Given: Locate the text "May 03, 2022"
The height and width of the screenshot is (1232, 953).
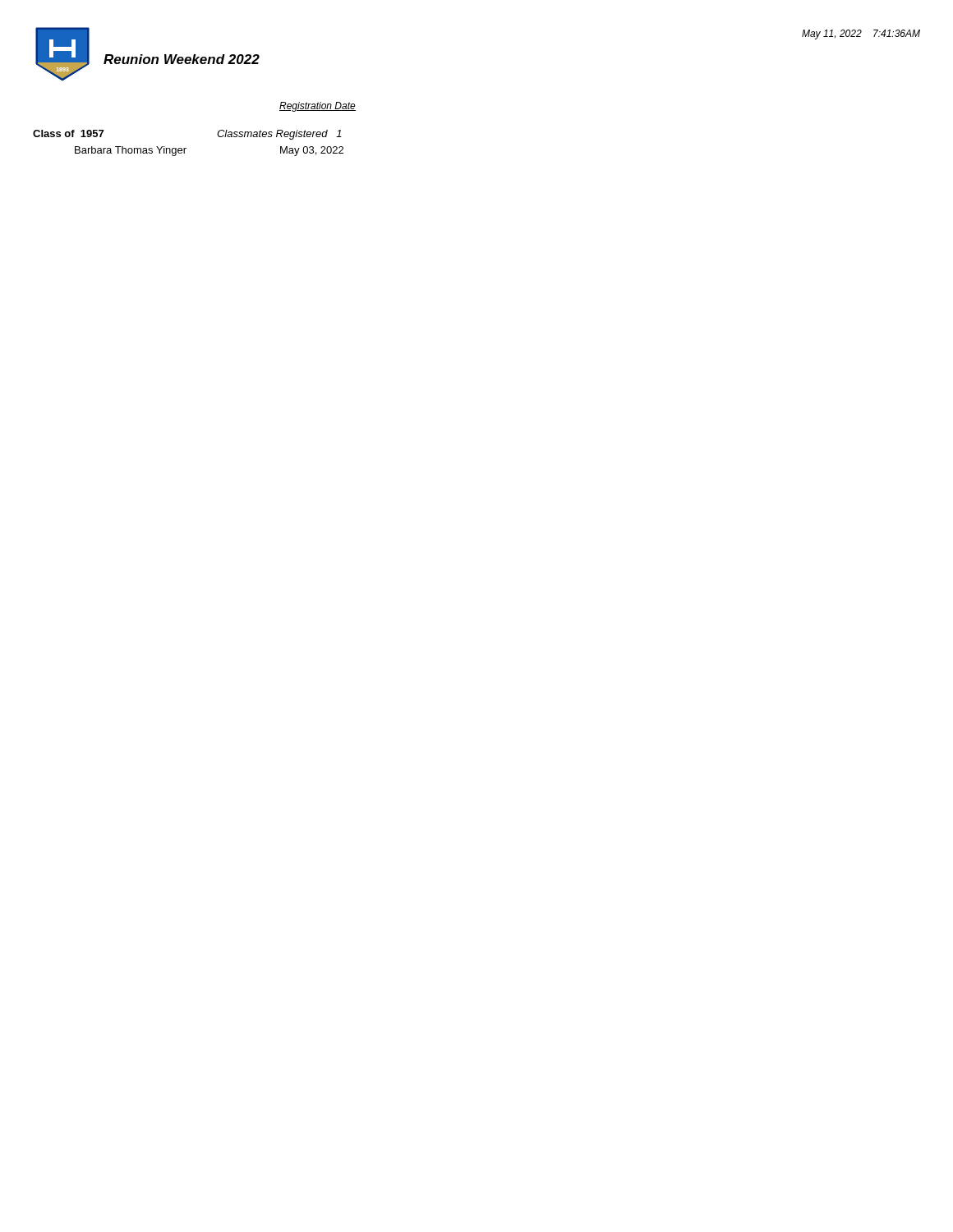Looking at the screenshot, I should 312,150.
